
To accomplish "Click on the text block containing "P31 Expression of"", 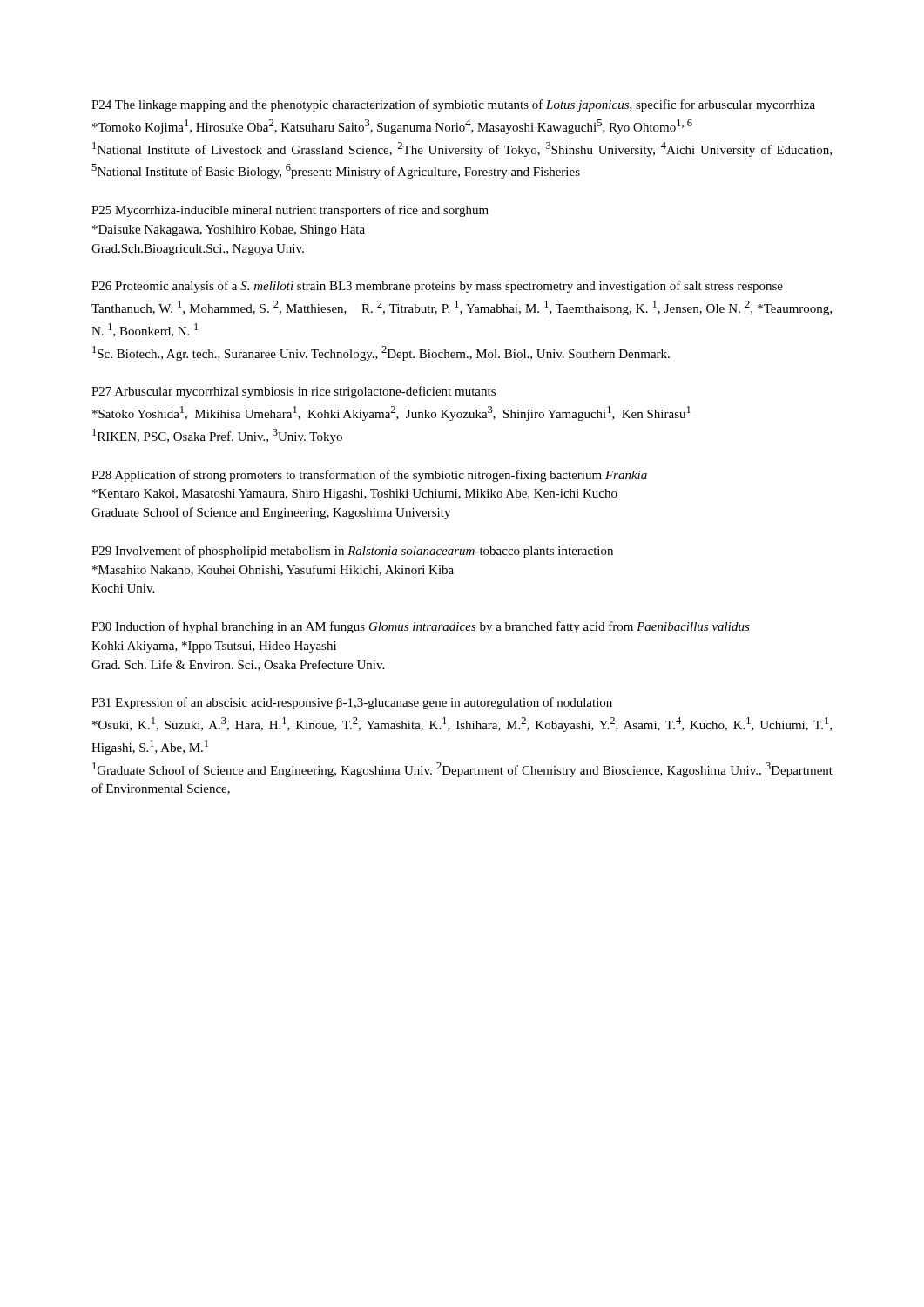I will point(352,703).
